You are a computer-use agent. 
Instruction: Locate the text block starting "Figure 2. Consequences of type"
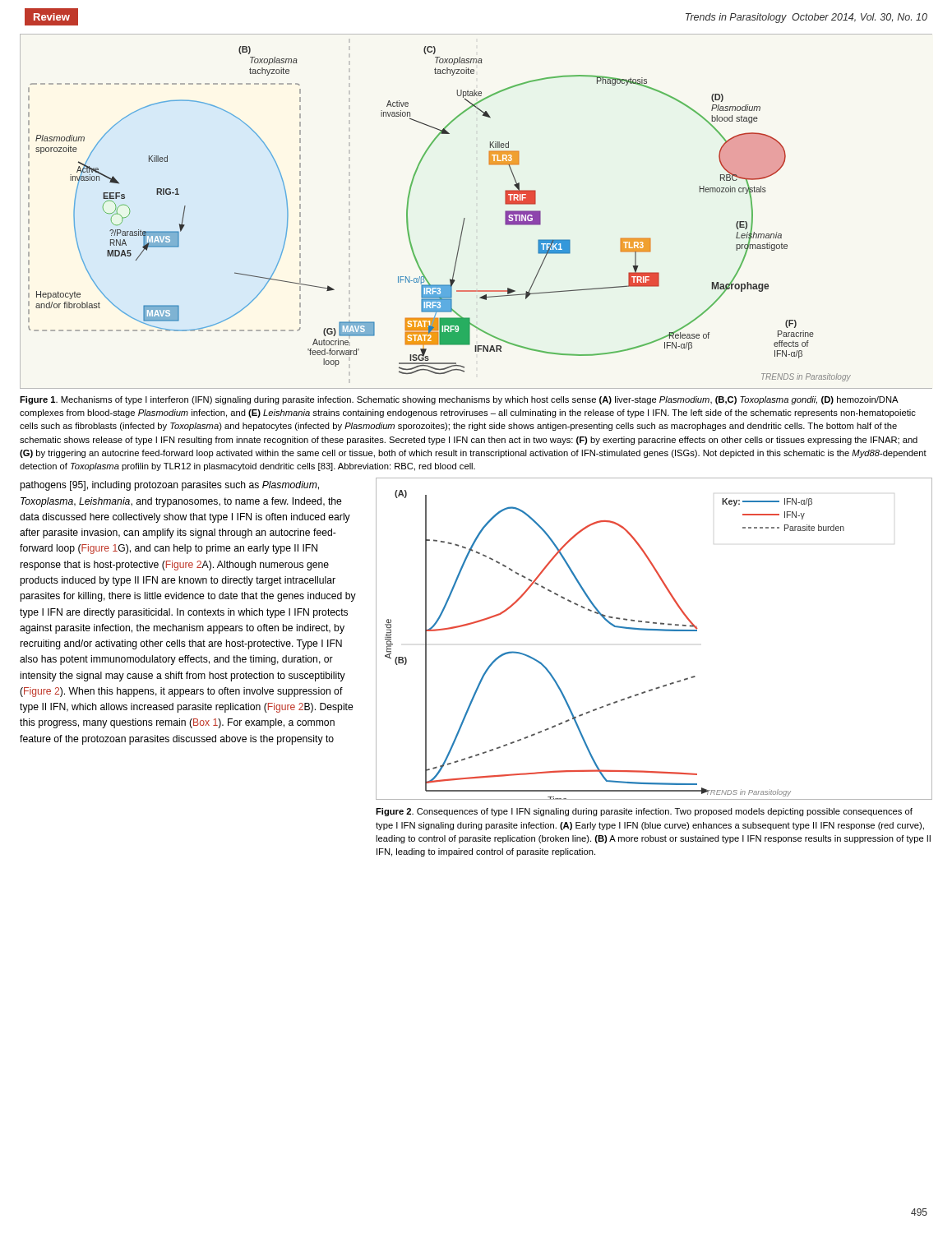[654, 832]
